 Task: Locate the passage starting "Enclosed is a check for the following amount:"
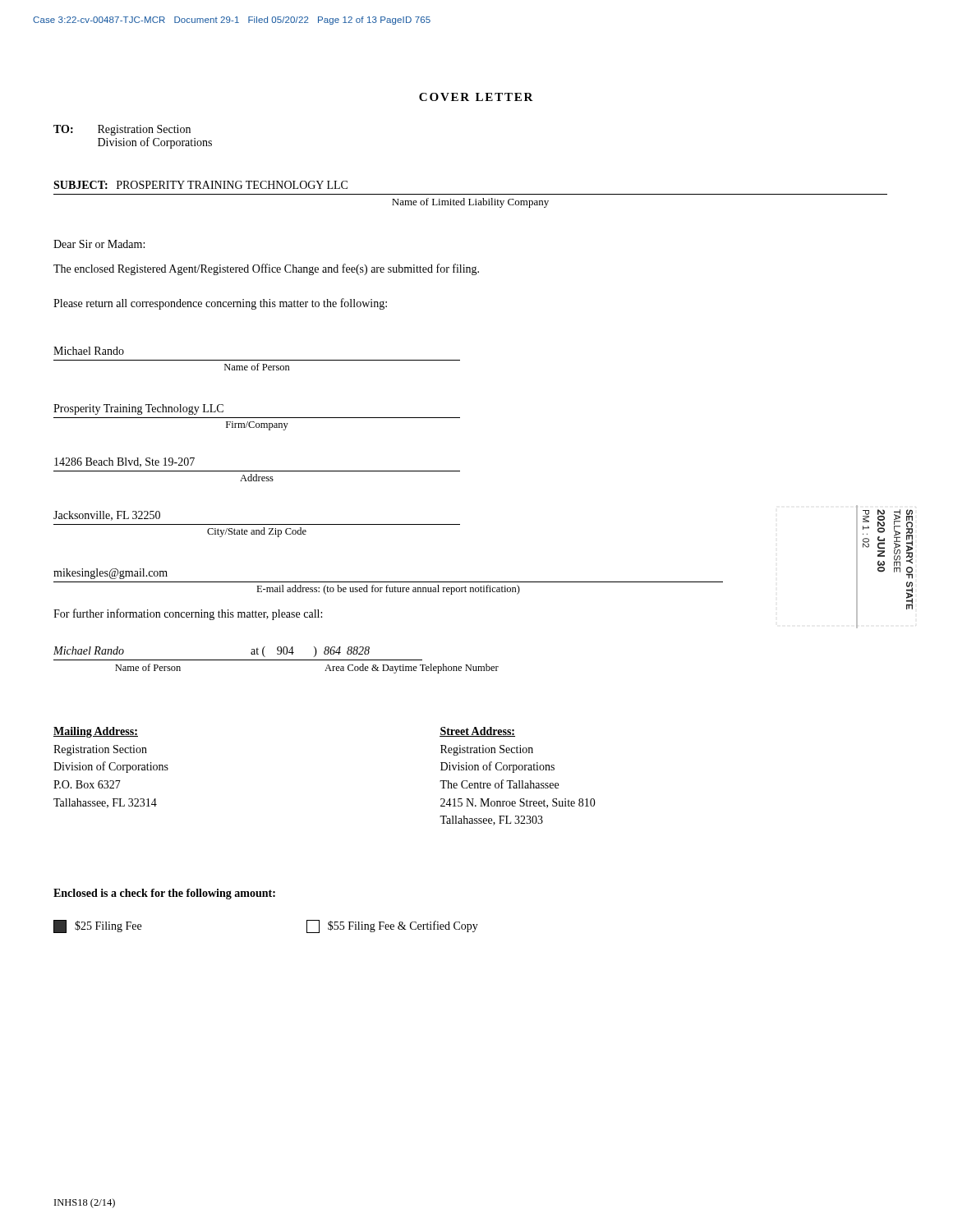(165, 893)
